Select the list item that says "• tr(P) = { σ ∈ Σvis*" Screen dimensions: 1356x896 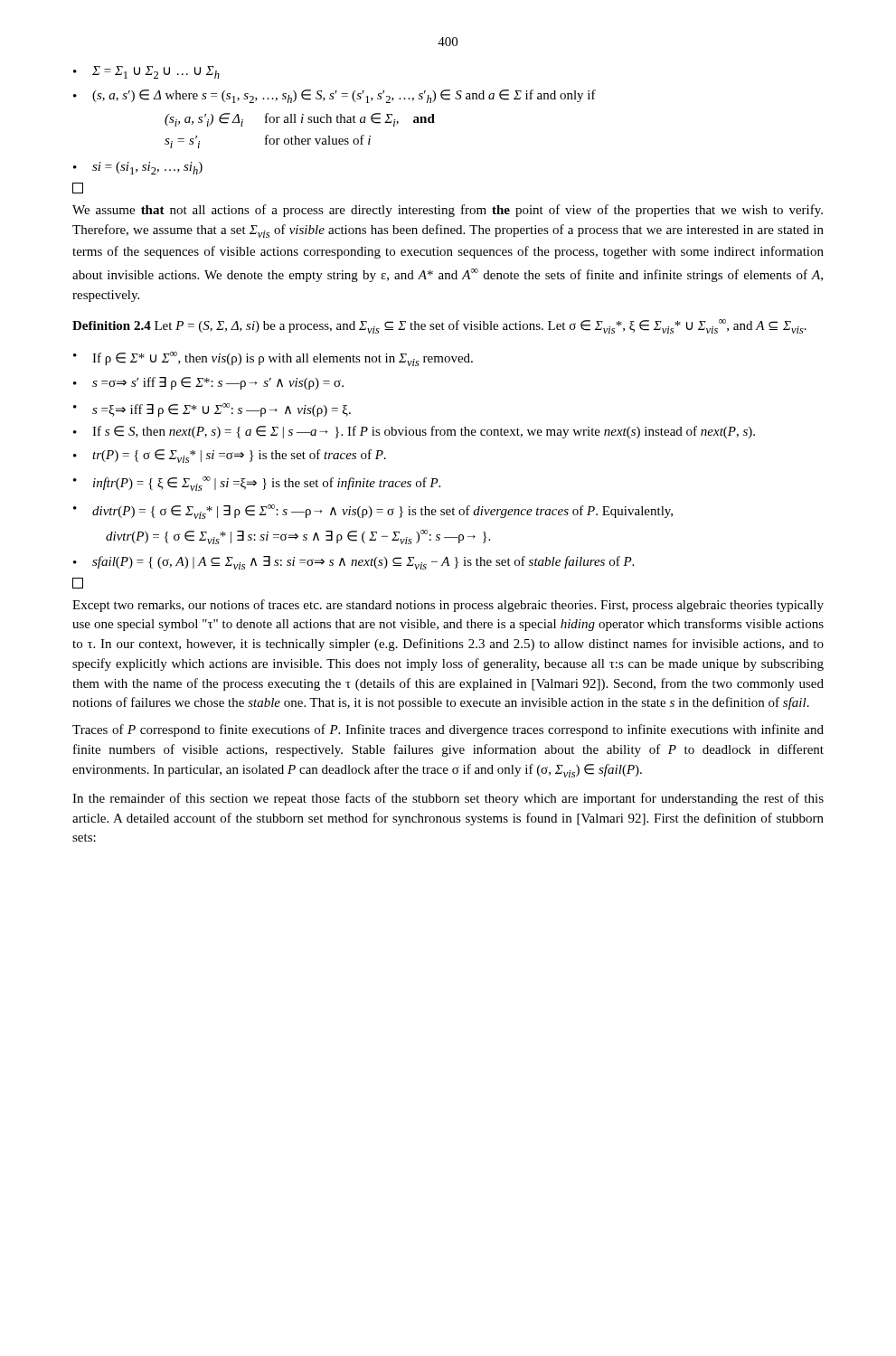point(230,456)
